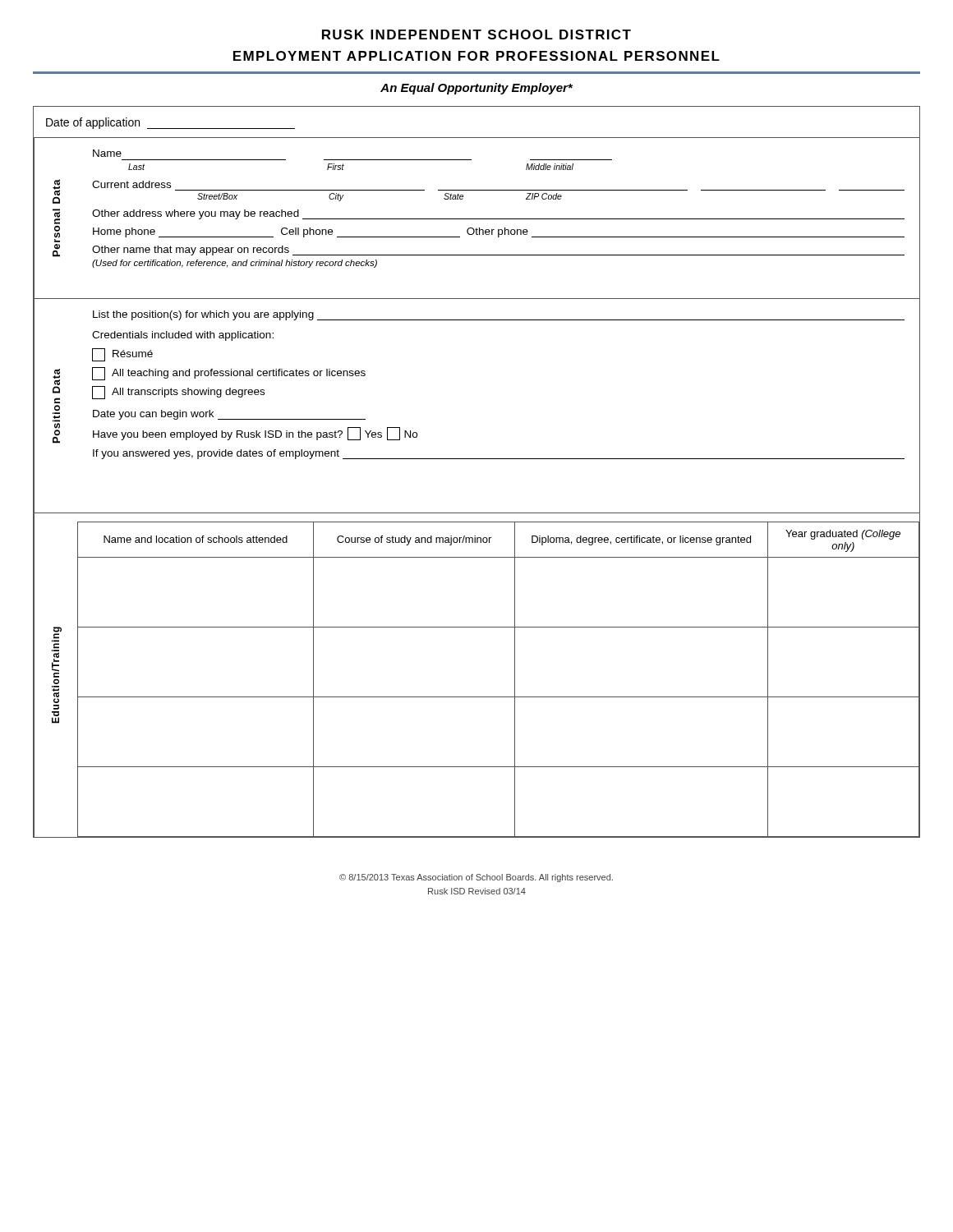The height and width of the screenshot is (1232, 953).
Task: Locate the text that reads "An Equal Opportunity Employer*"
Action: click(x=476, y=87)
